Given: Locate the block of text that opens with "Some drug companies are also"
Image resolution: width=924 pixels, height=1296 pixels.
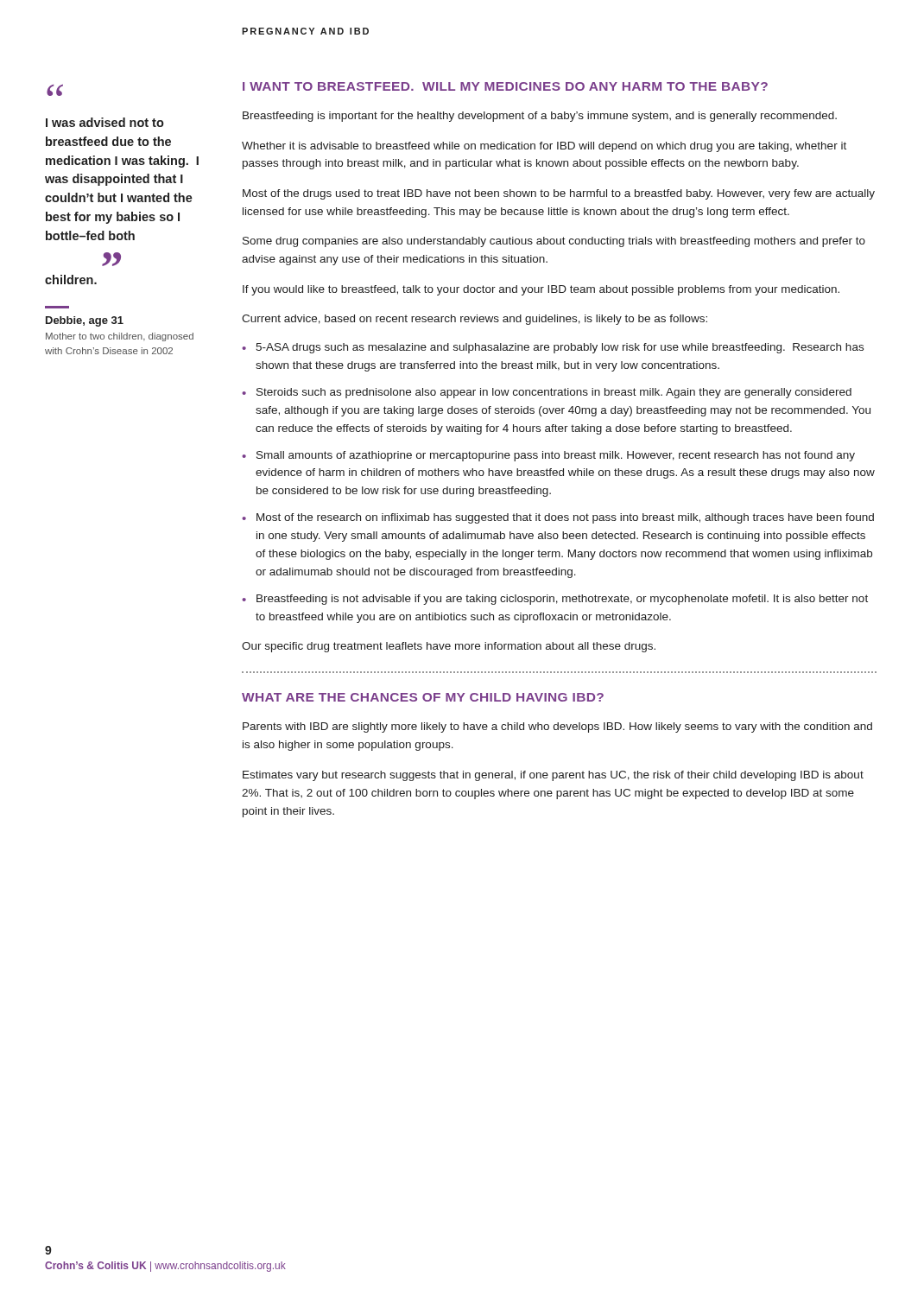Looking at the screenshot, I should click(x=559, y=251).
